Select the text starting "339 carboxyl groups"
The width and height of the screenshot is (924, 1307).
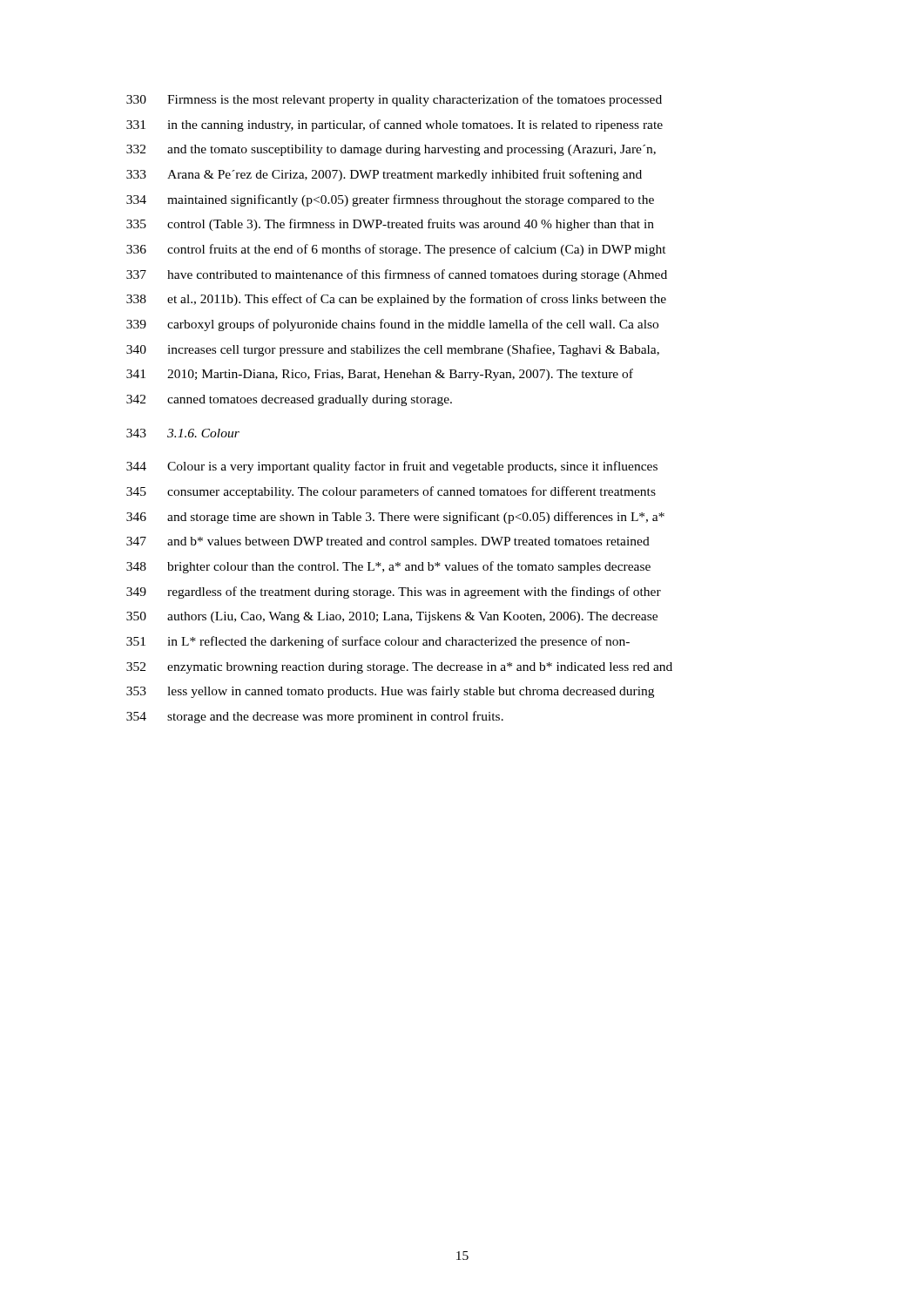click(462, 324)
